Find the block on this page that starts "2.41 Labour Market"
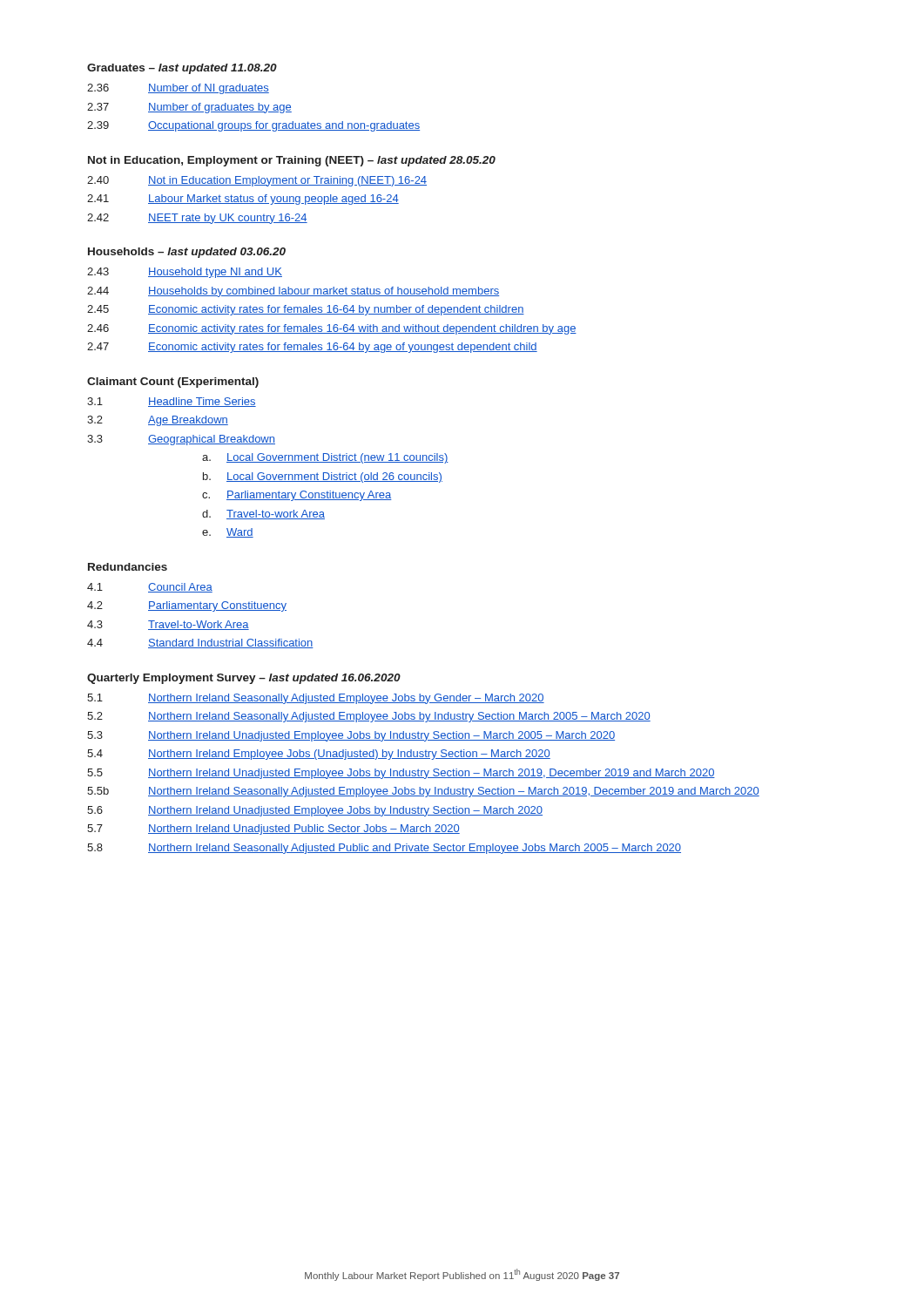Viewport: 924px width, 1307px height. (243, 198)
